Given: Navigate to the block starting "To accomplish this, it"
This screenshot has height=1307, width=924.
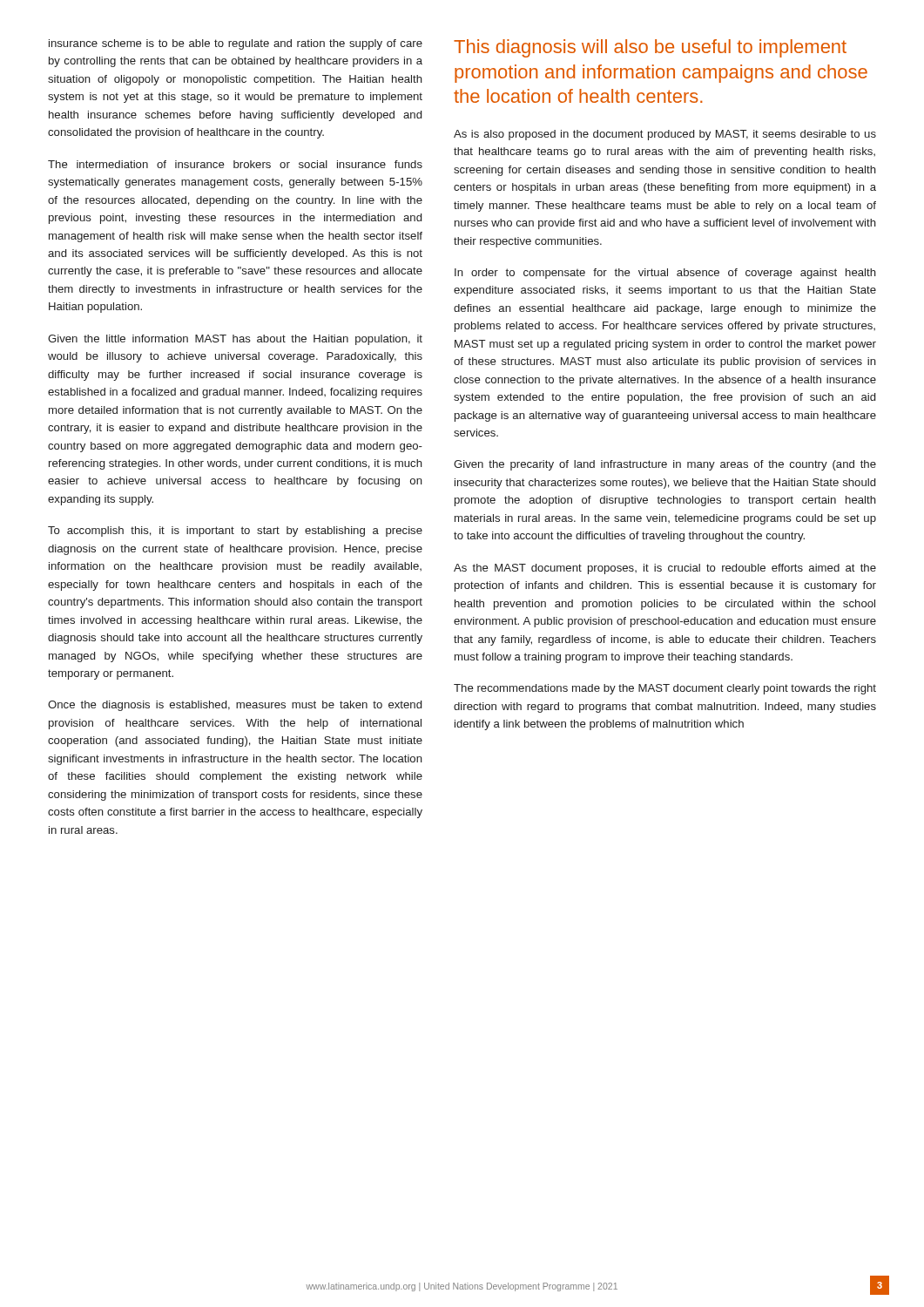Looking at the screenshot, I should coord(235,602).
